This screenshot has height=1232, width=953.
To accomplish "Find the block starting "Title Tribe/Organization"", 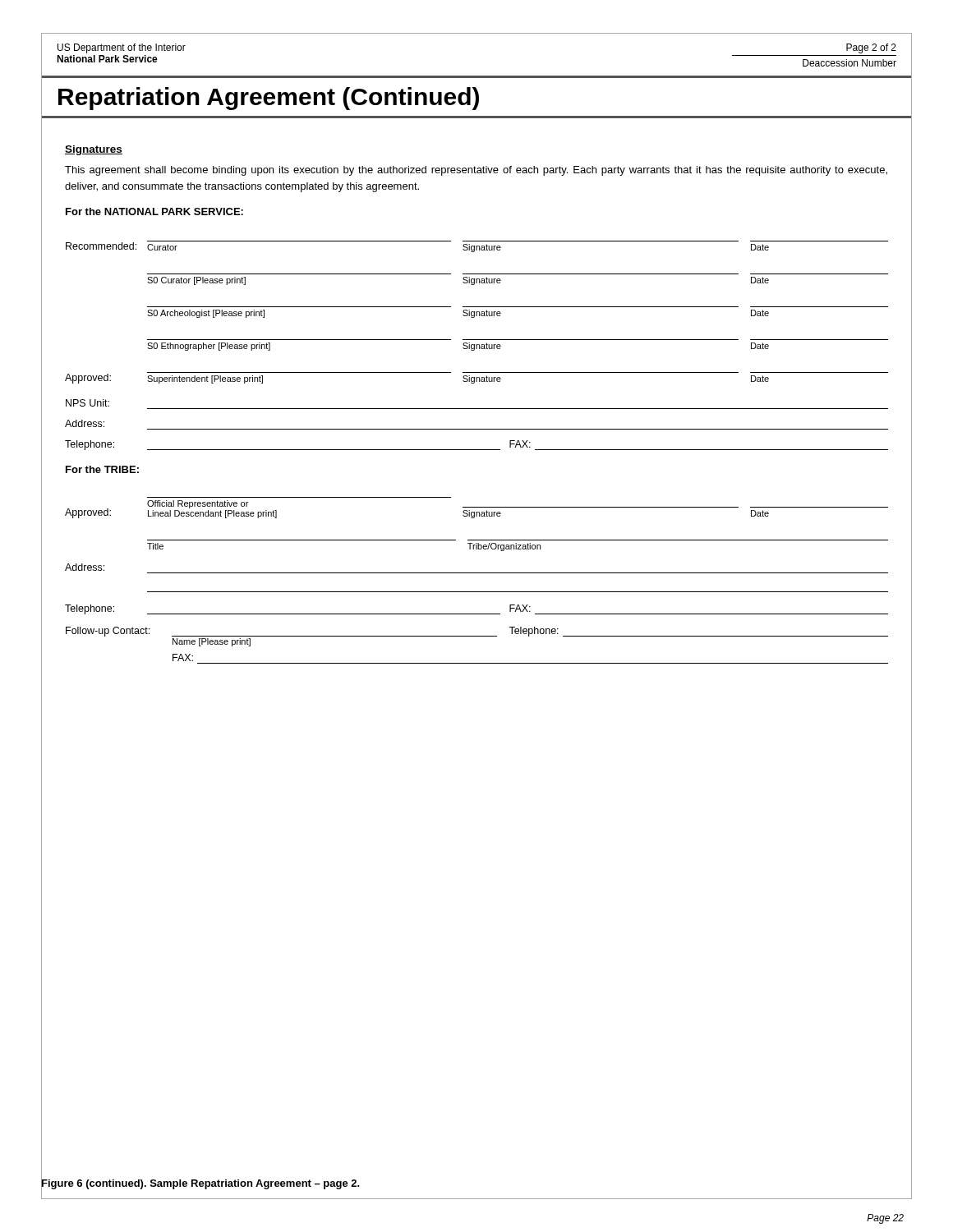I will 476,539.
